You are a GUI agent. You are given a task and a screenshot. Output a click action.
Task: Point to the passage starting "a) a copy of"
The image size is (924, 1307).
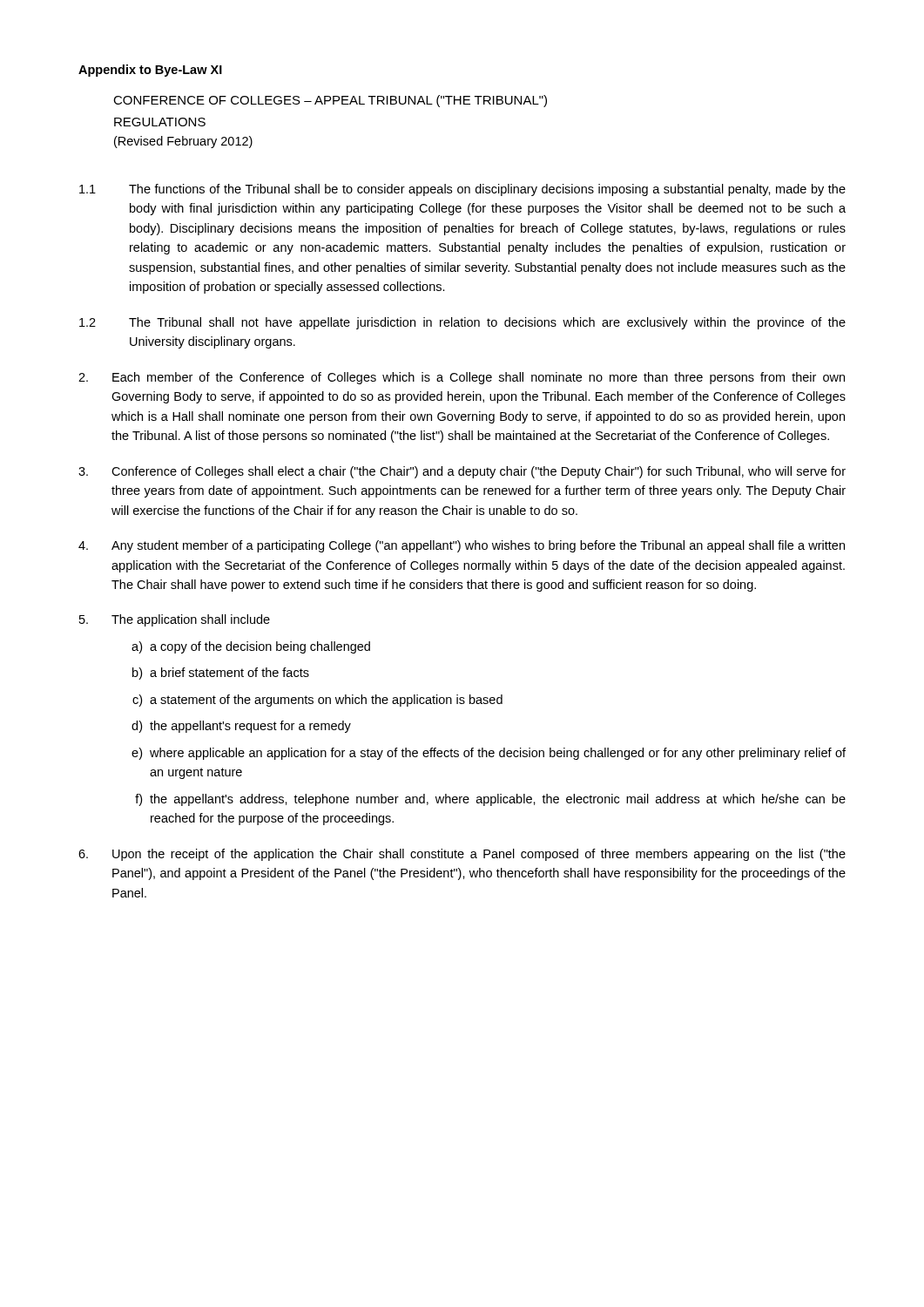point(251,647)
